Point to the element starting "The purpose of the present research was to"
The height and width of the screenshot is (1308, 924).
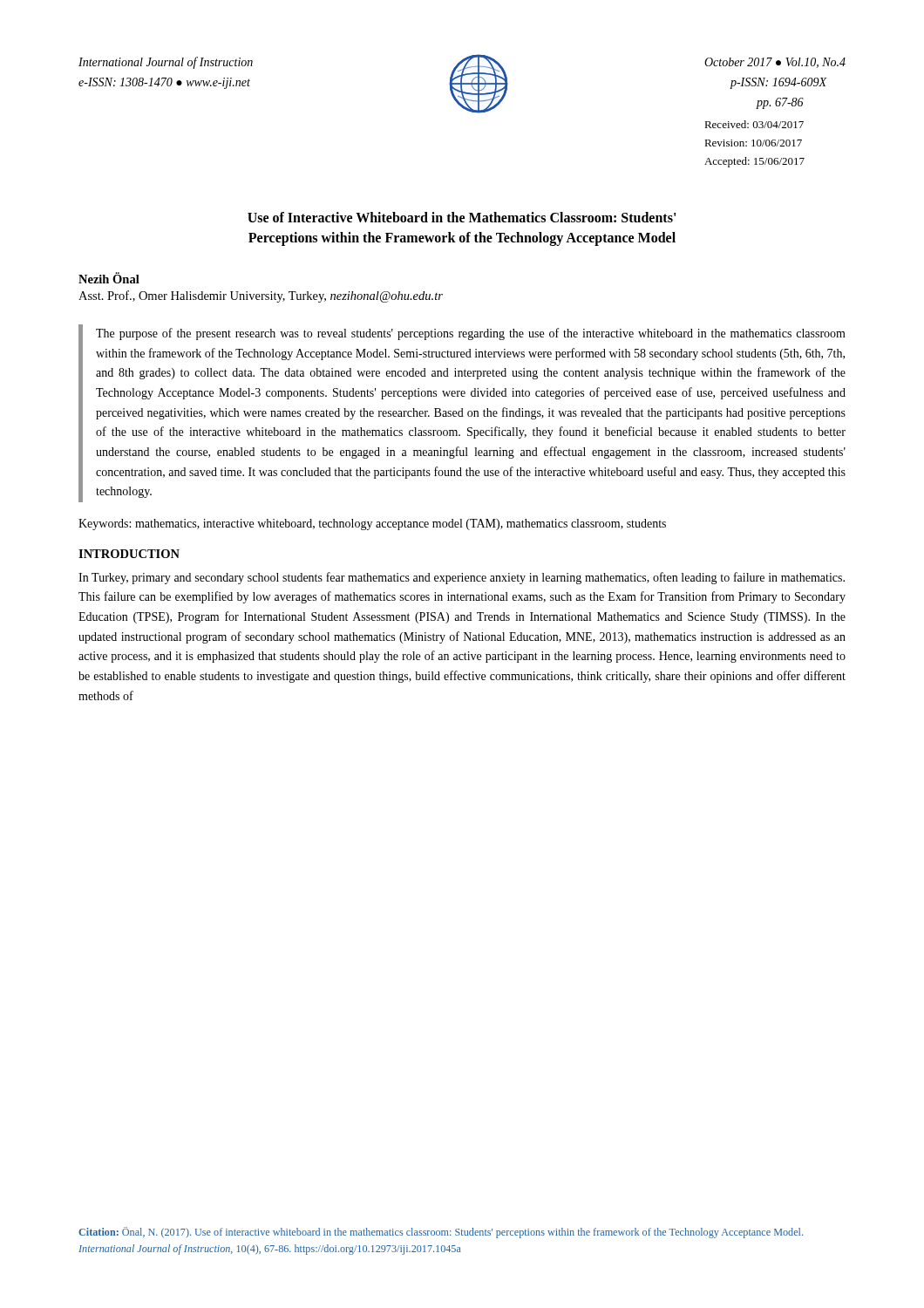462,413
